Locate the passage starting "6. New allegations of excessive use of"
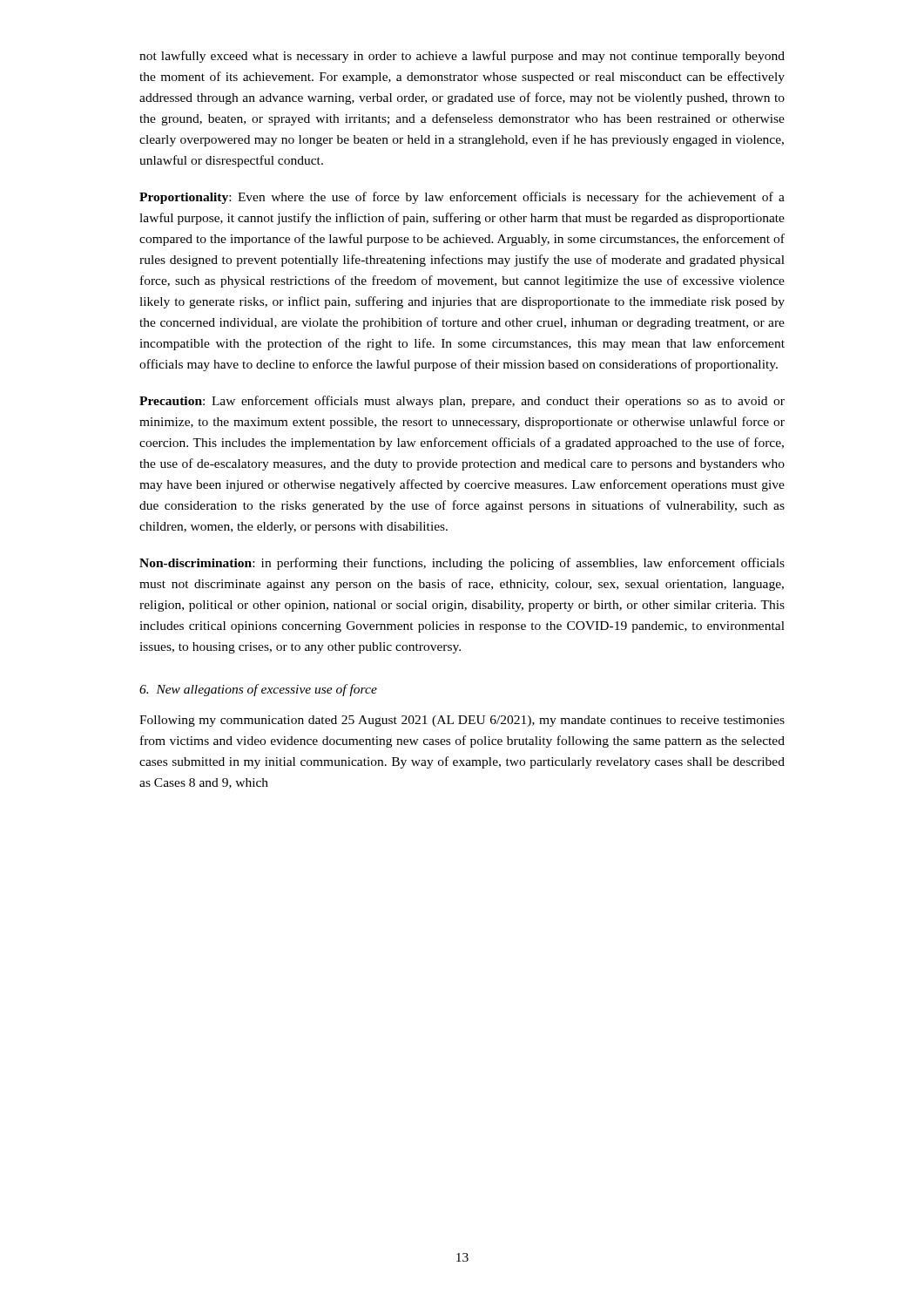The width and height of the screenshot is (924, 1307). point(258,689)
